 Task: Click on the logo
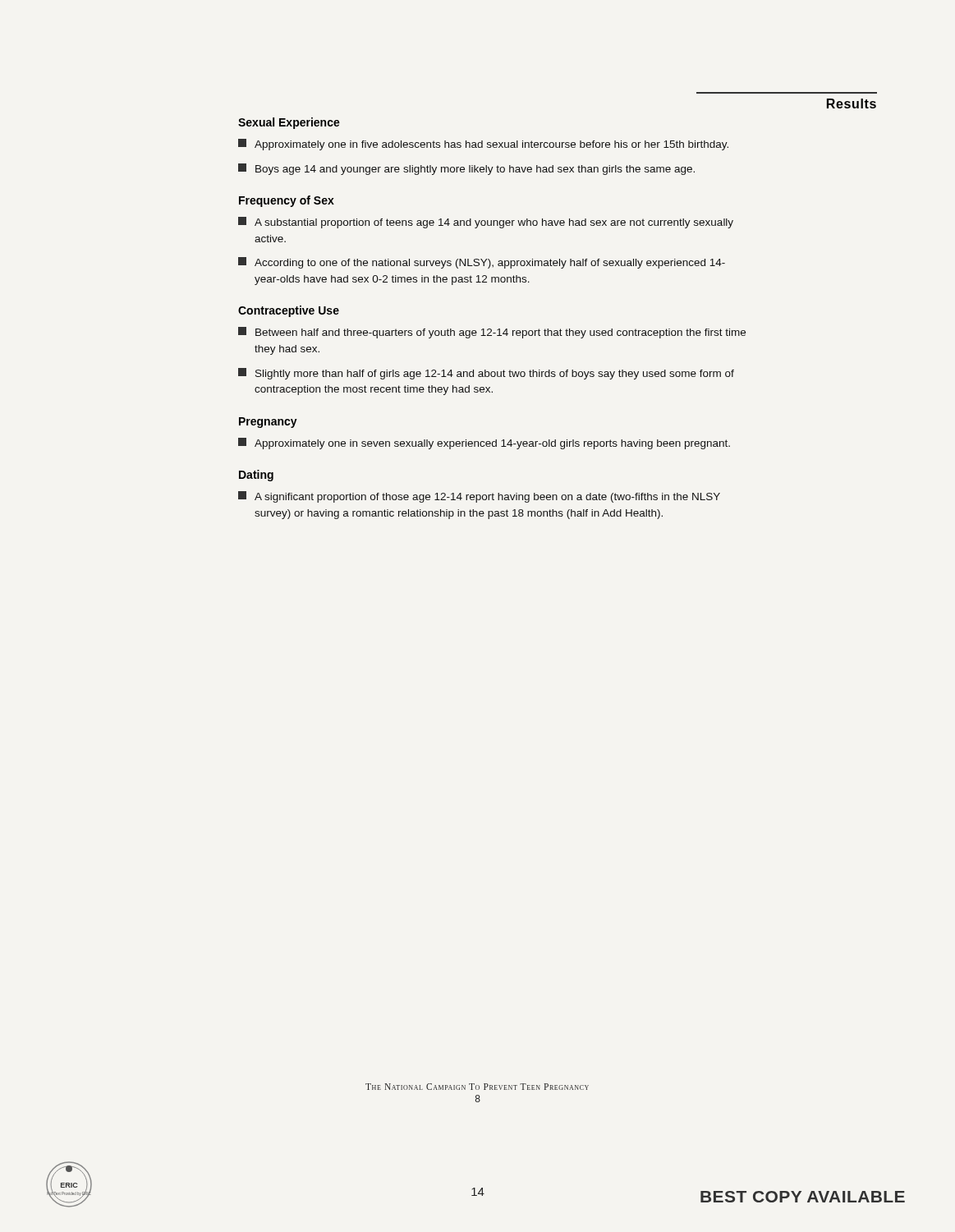pos(69,1186)
